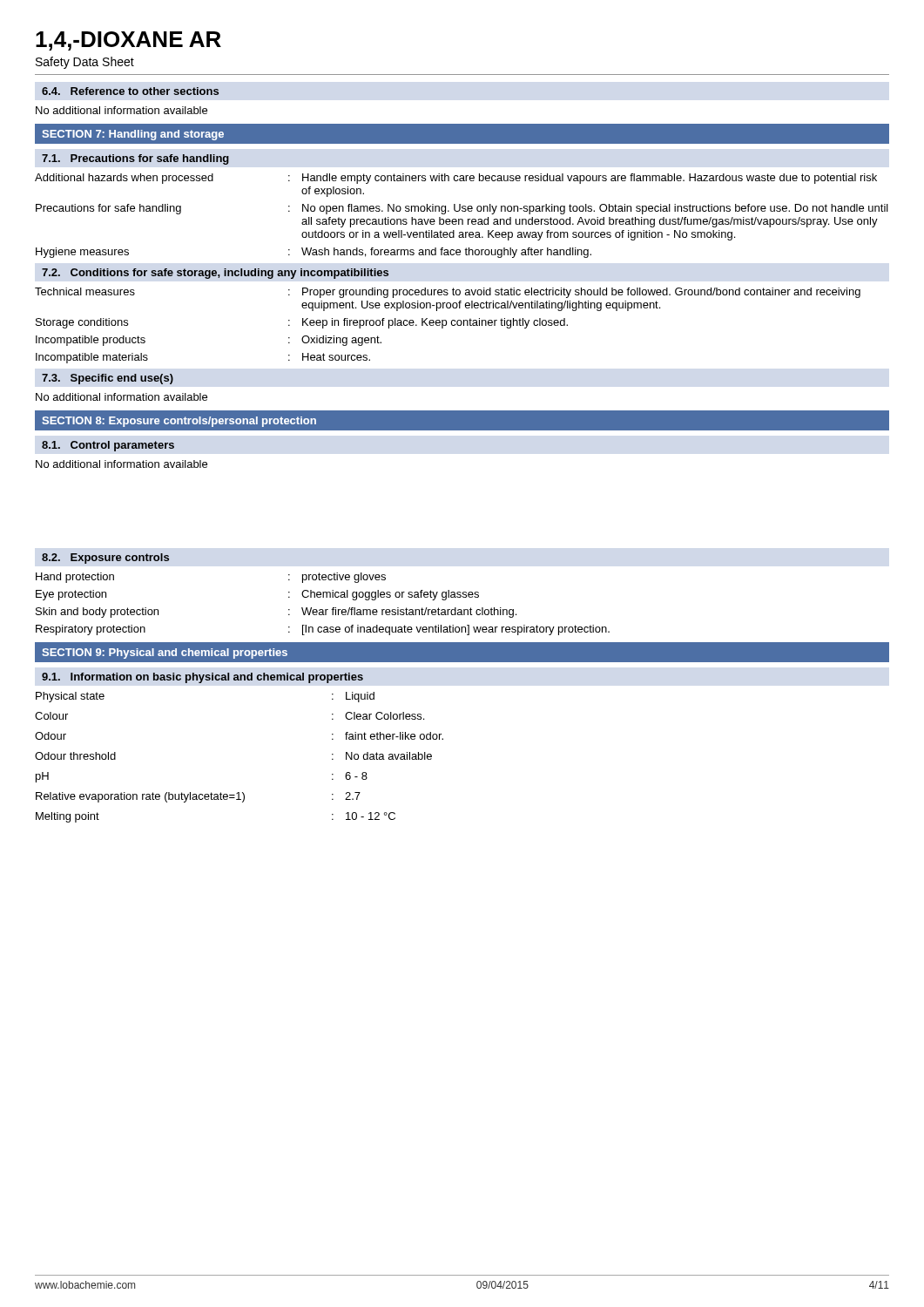Find the title with the text "1,4,-DIOXANE AR"
Image resolution: width=924 pixels, height=1307 pixels.
coord(128,41)
